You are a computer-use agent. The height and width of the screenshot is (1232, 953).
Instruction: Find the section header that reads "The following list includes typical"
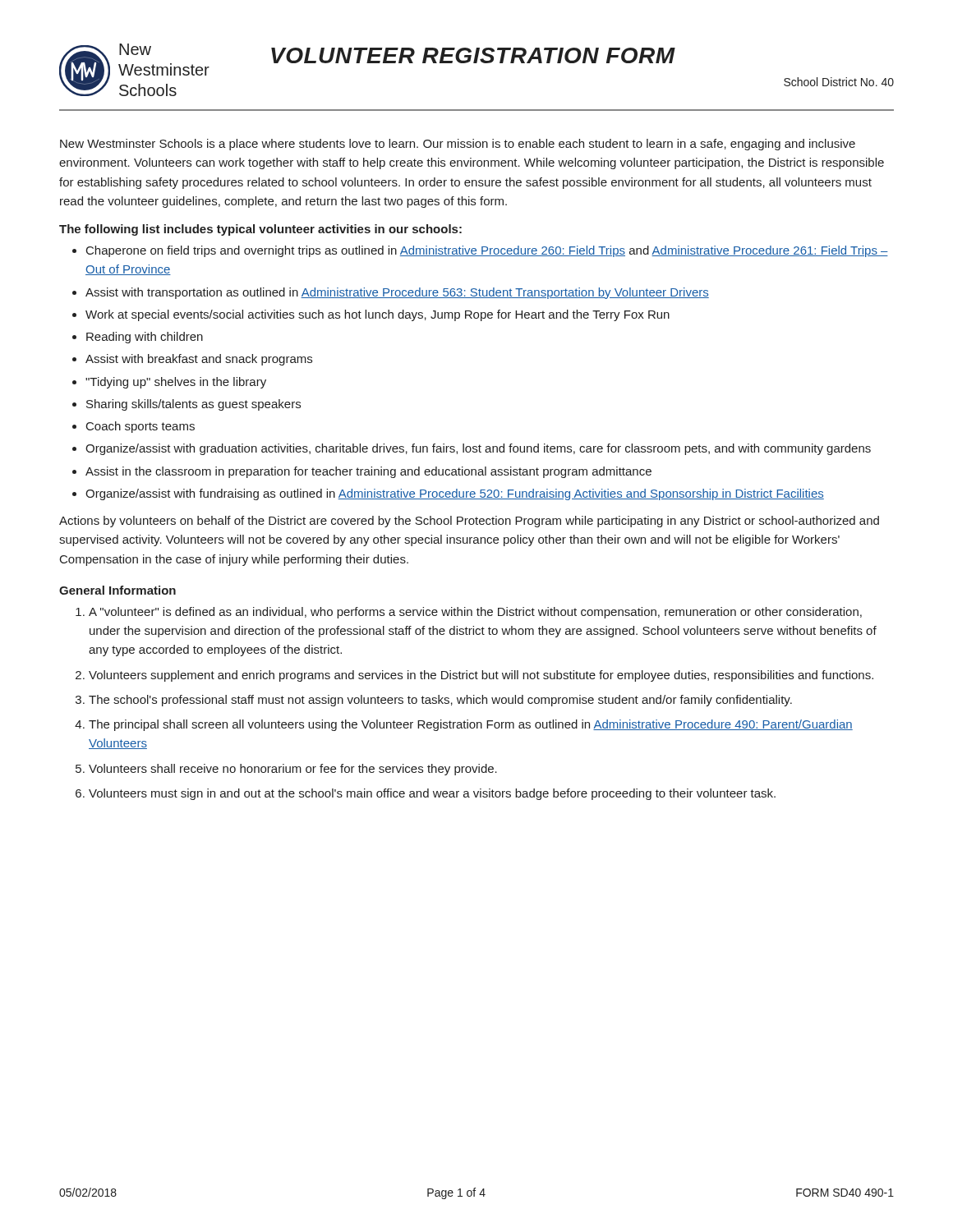pyautogui.click(x=261, y=229)
